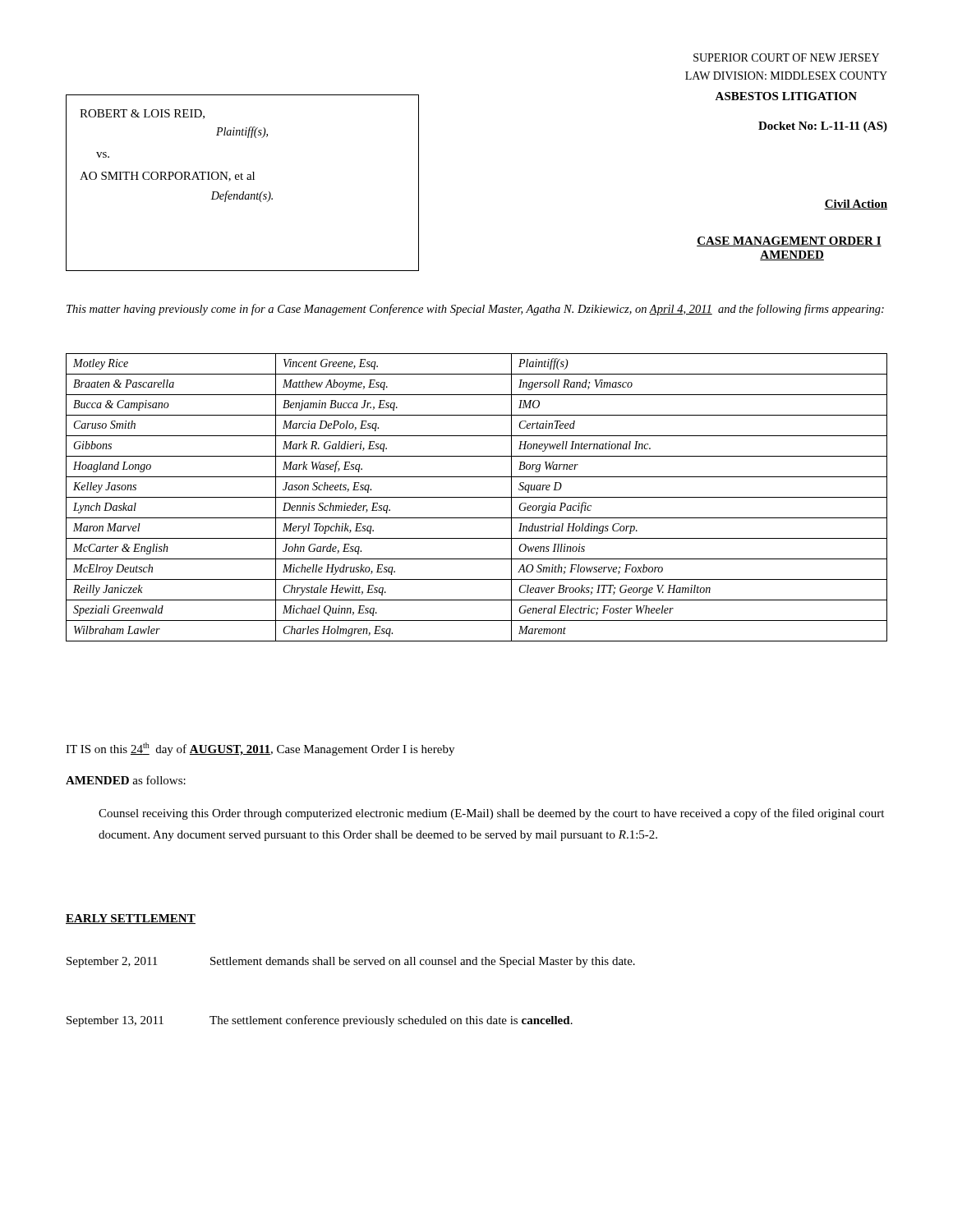Find "AO SMITH CORPORATION, et al" on this page
The width and height of the screenshot is (953, 1232).
167,176
